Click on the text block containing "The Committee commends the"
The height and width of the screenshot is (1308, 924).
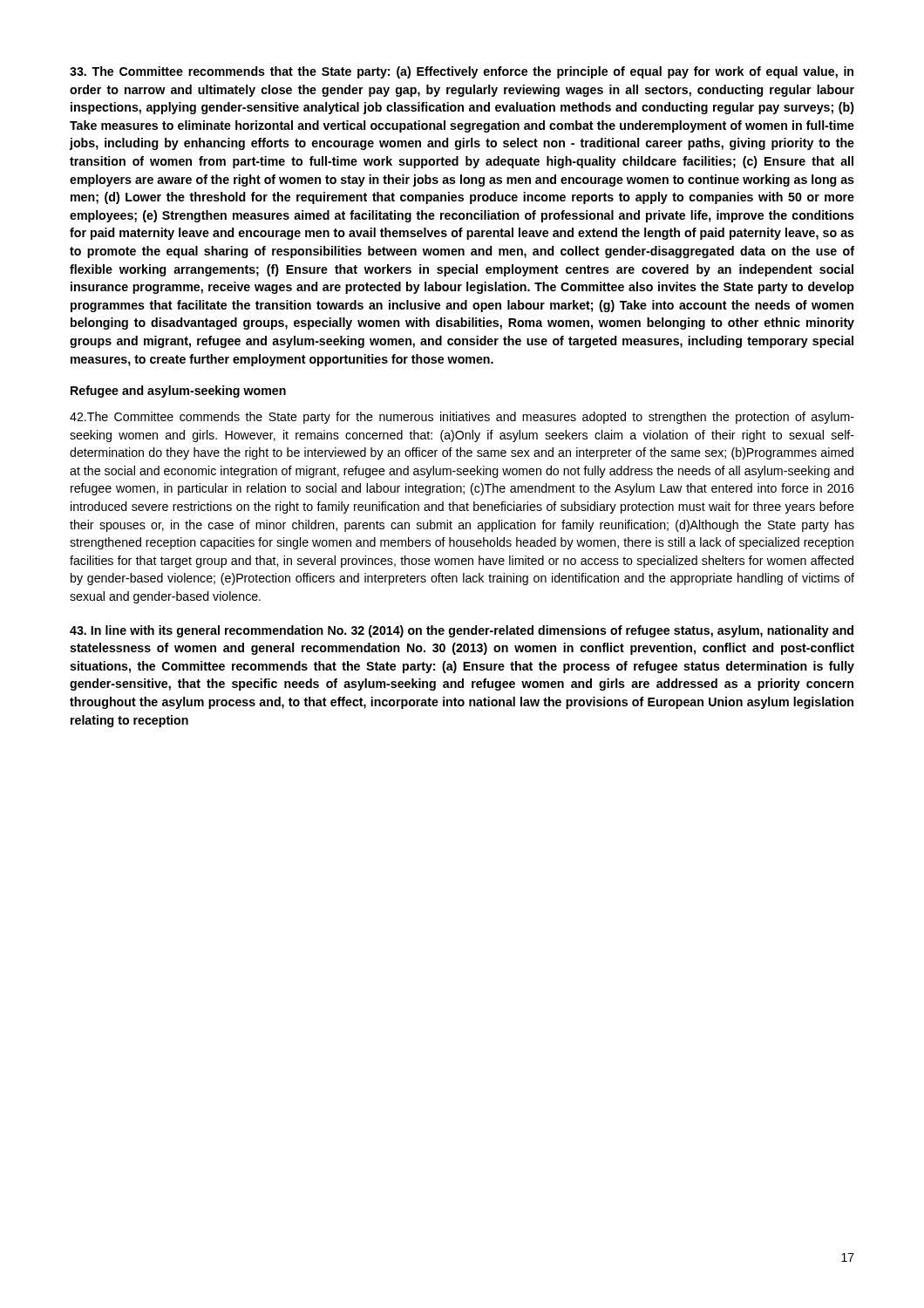tap(462, 507)
